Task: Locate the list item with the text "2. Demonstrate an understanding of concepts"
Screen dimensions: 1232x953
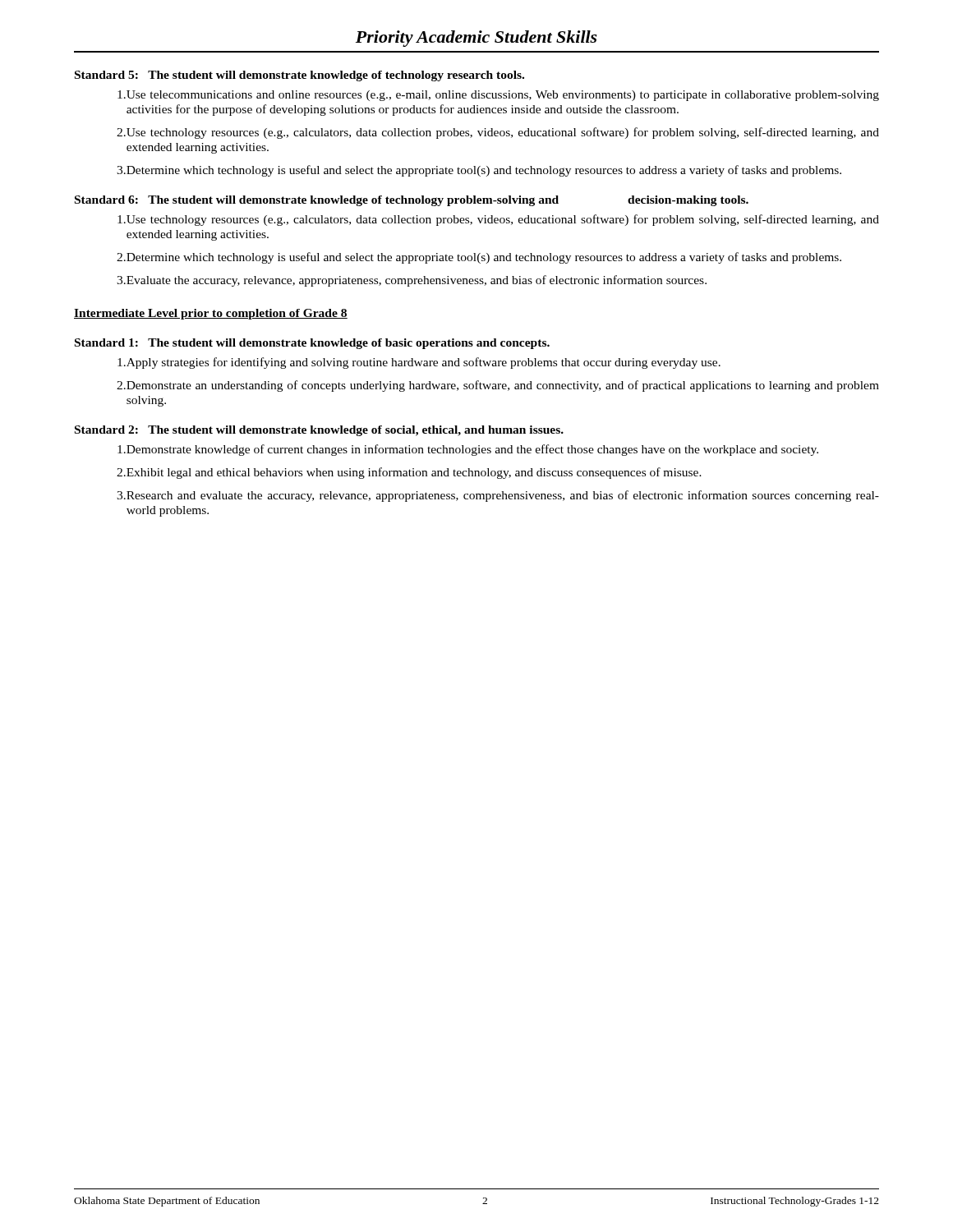Action: click(476, 393)
